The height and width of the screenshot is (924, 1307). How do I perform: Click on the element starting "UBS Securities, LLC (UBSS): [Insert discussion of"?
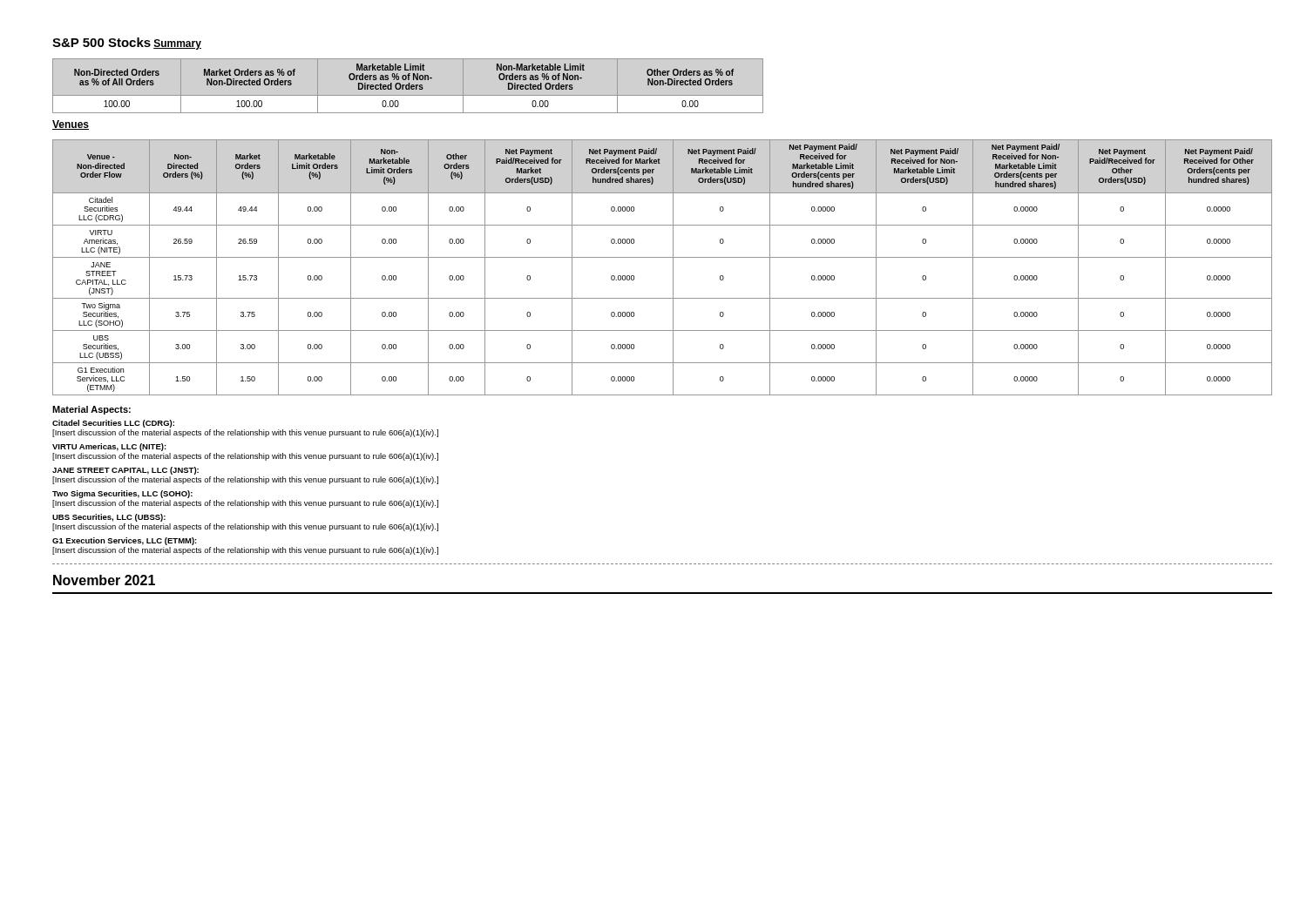coord(246,522)
